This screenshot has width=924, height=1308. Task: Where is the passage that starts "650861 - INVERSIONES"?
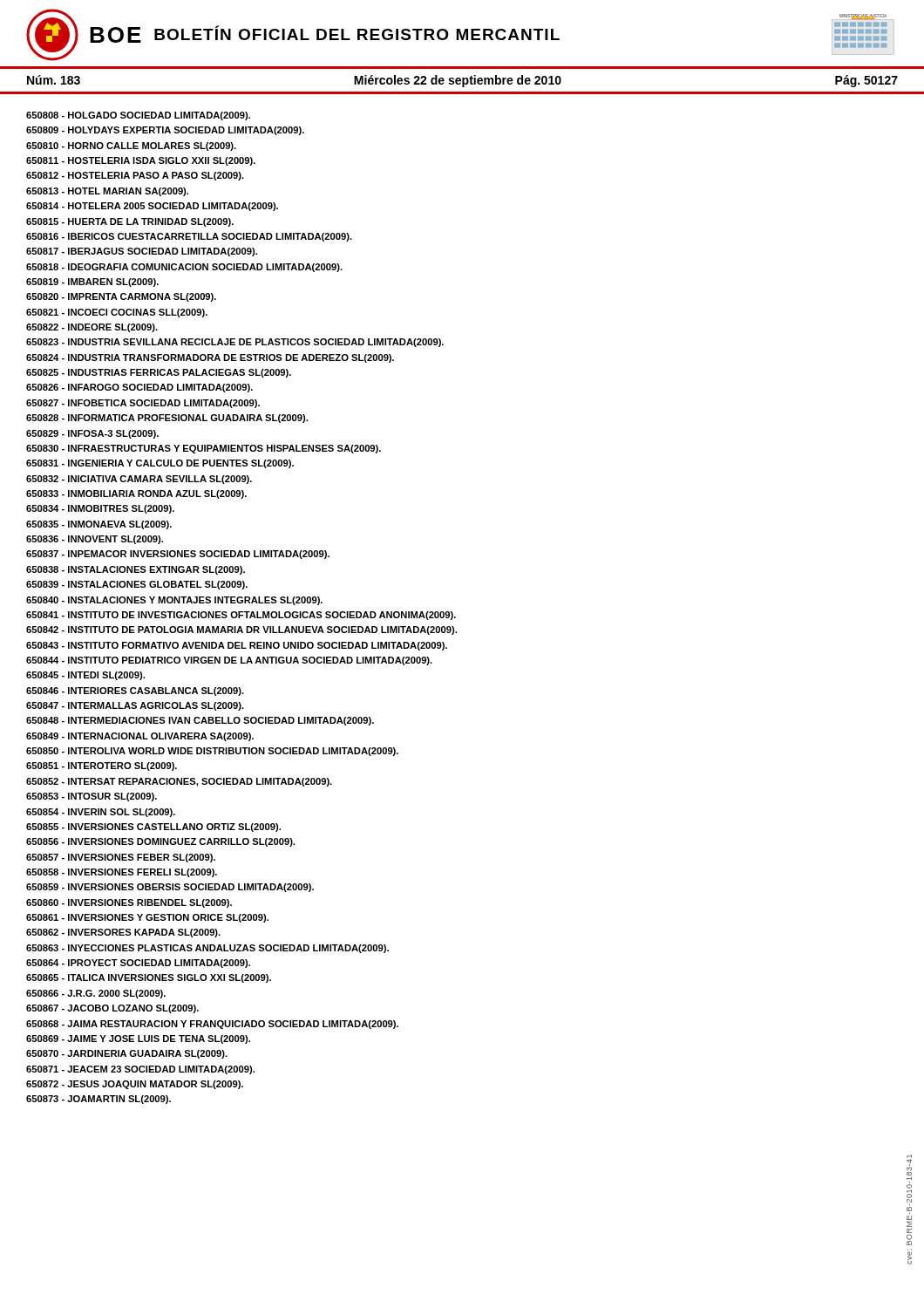[148, 917]
